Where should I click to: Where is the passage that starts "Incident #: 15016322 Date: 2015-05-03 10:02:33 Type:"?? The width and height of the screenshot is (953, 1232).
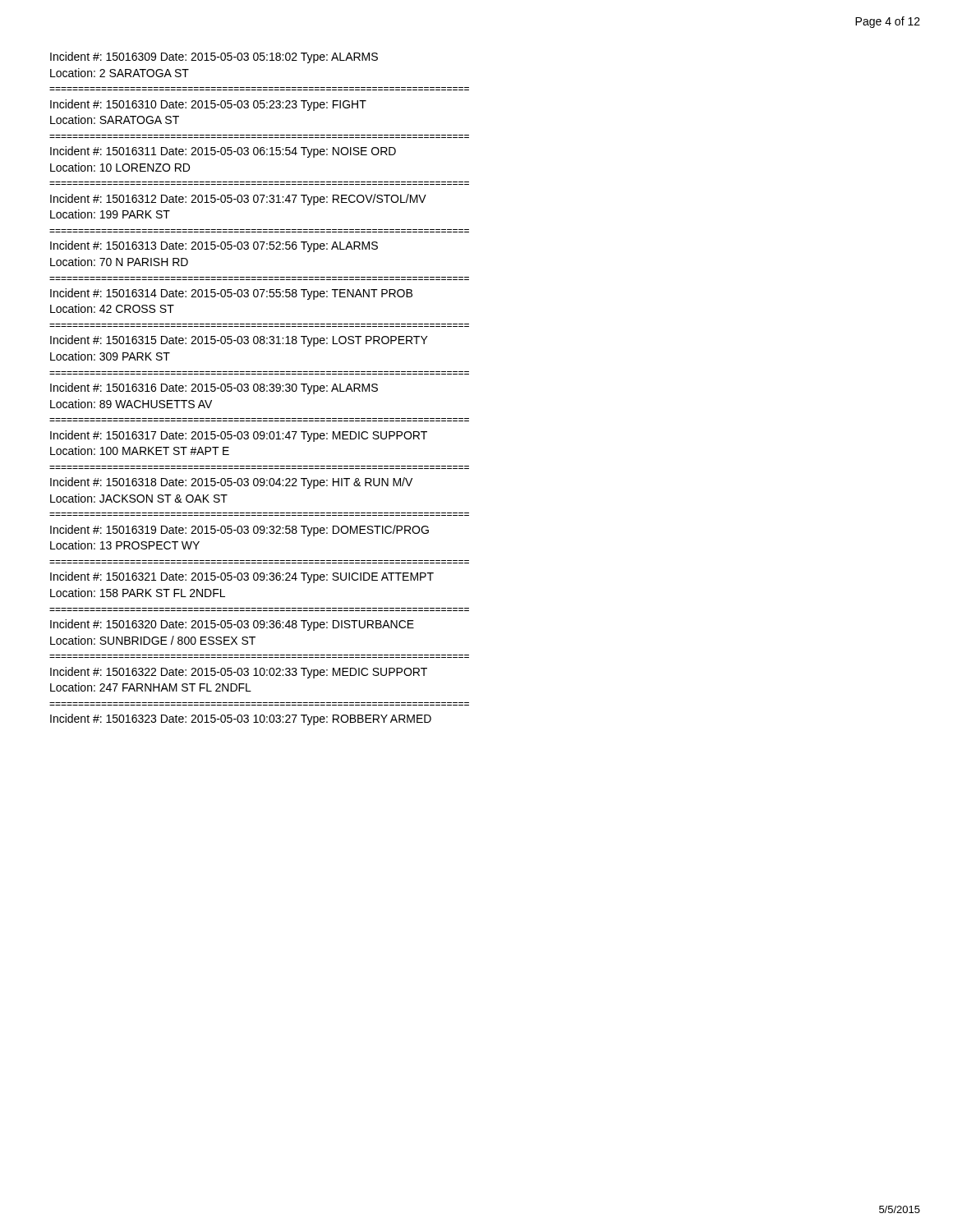239,673
